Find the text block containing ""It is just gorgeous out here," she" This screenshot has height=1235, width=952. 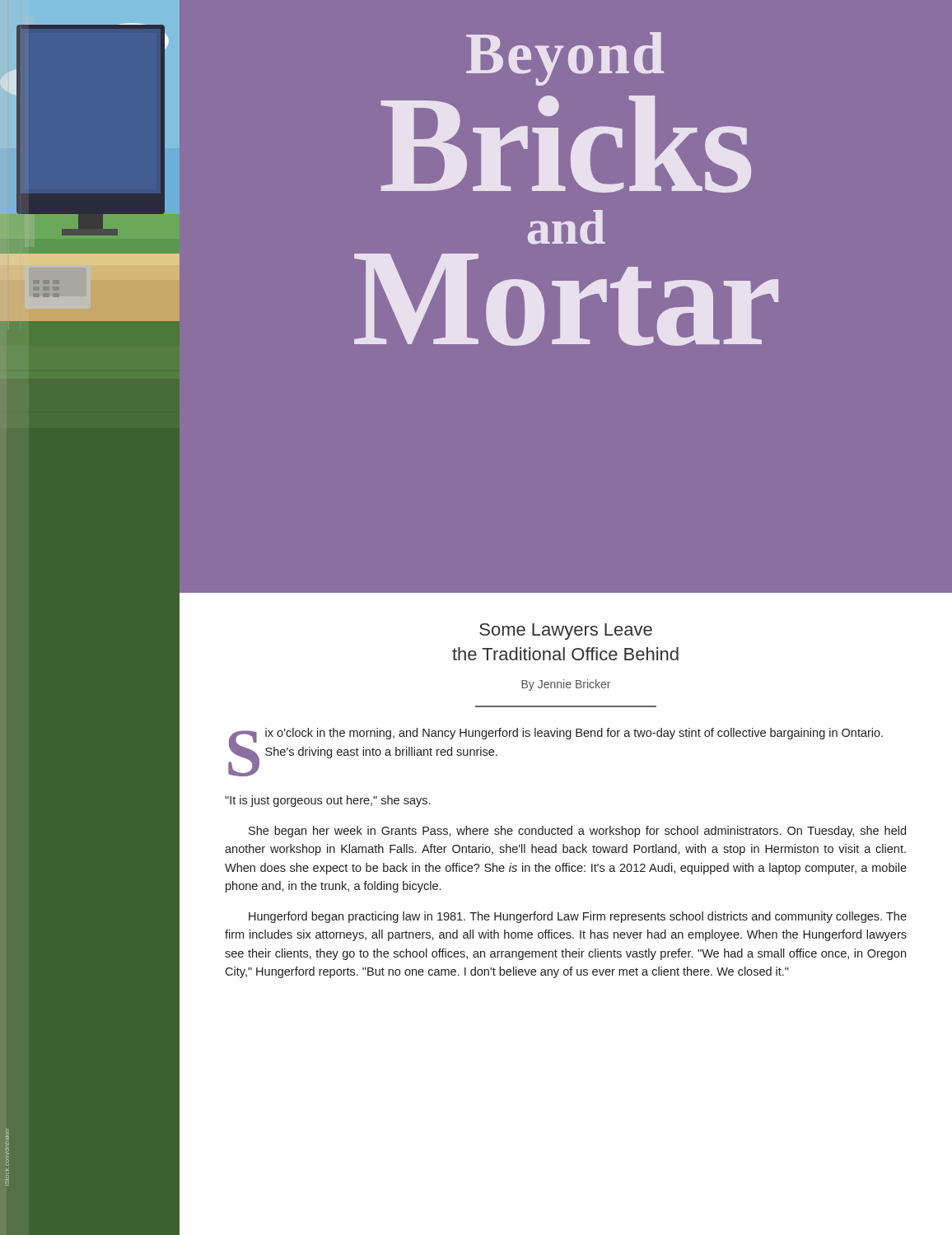tap(328, 801)
